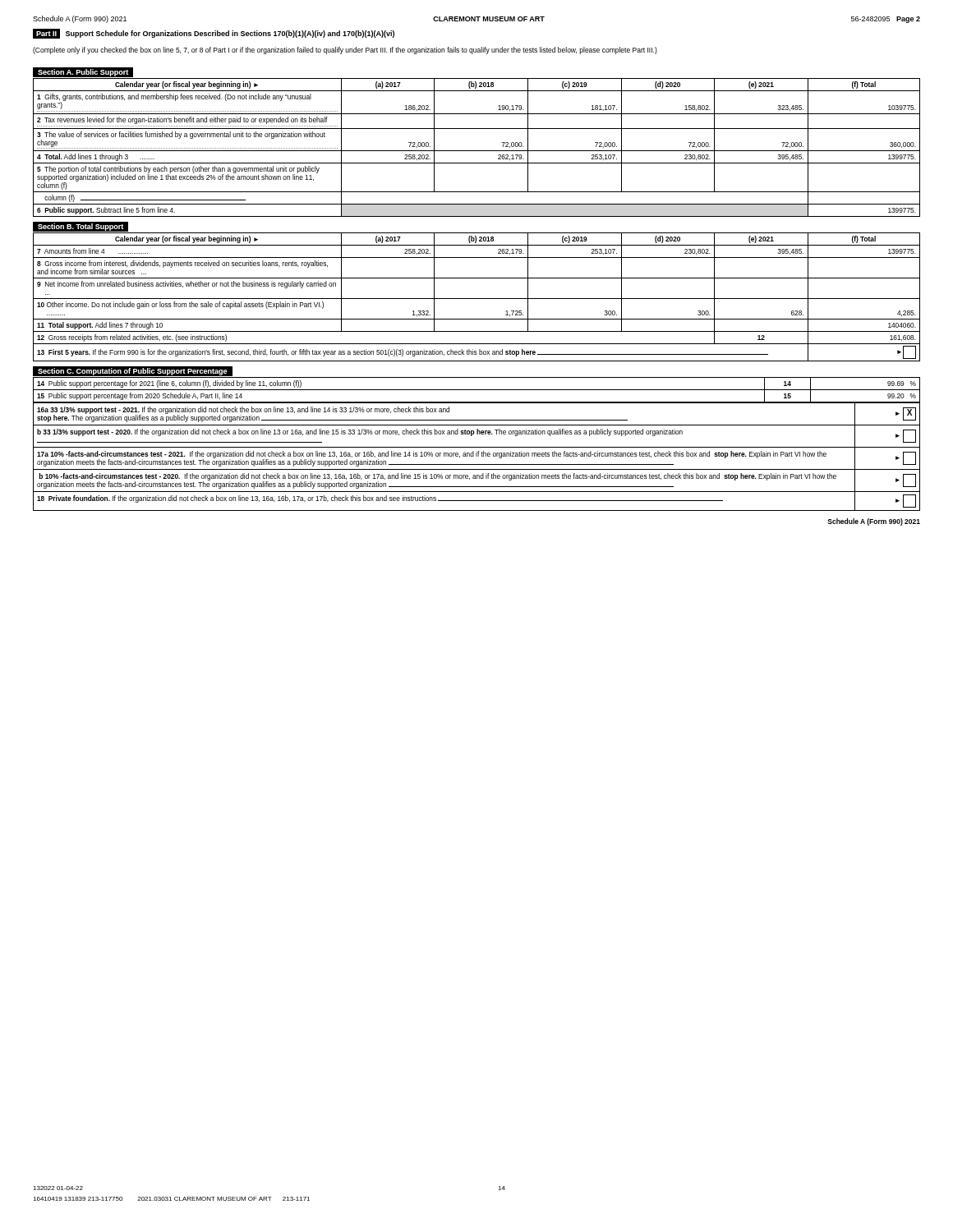The height and width of the screenshot is (1232, 953).
Task: Navigate to the passage starting "Section A. Public Support"
Action: click(x=83, y=72)
